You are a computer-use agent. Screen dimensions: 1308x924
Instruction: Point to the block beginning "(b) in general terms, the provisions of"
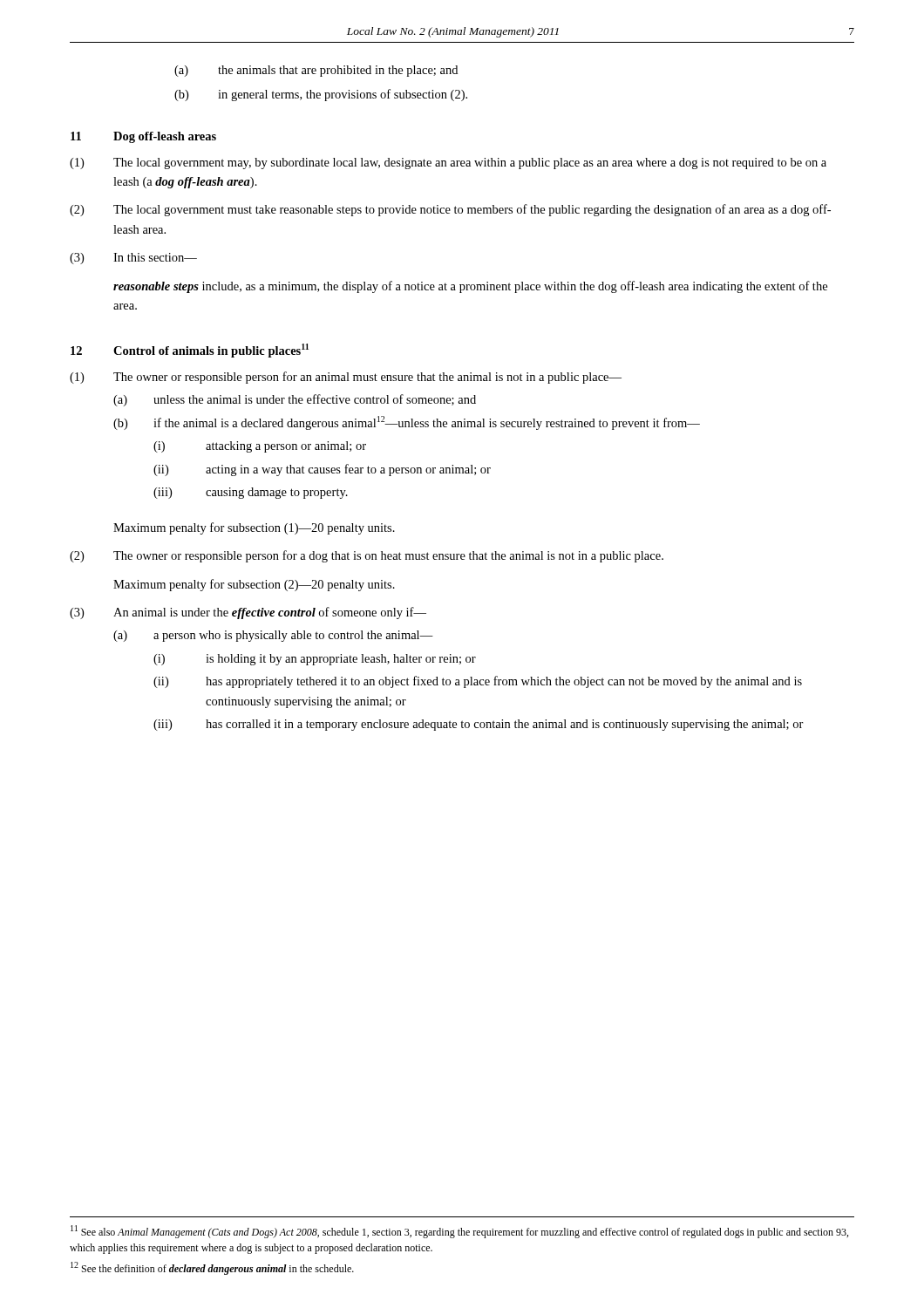[321, 95]
